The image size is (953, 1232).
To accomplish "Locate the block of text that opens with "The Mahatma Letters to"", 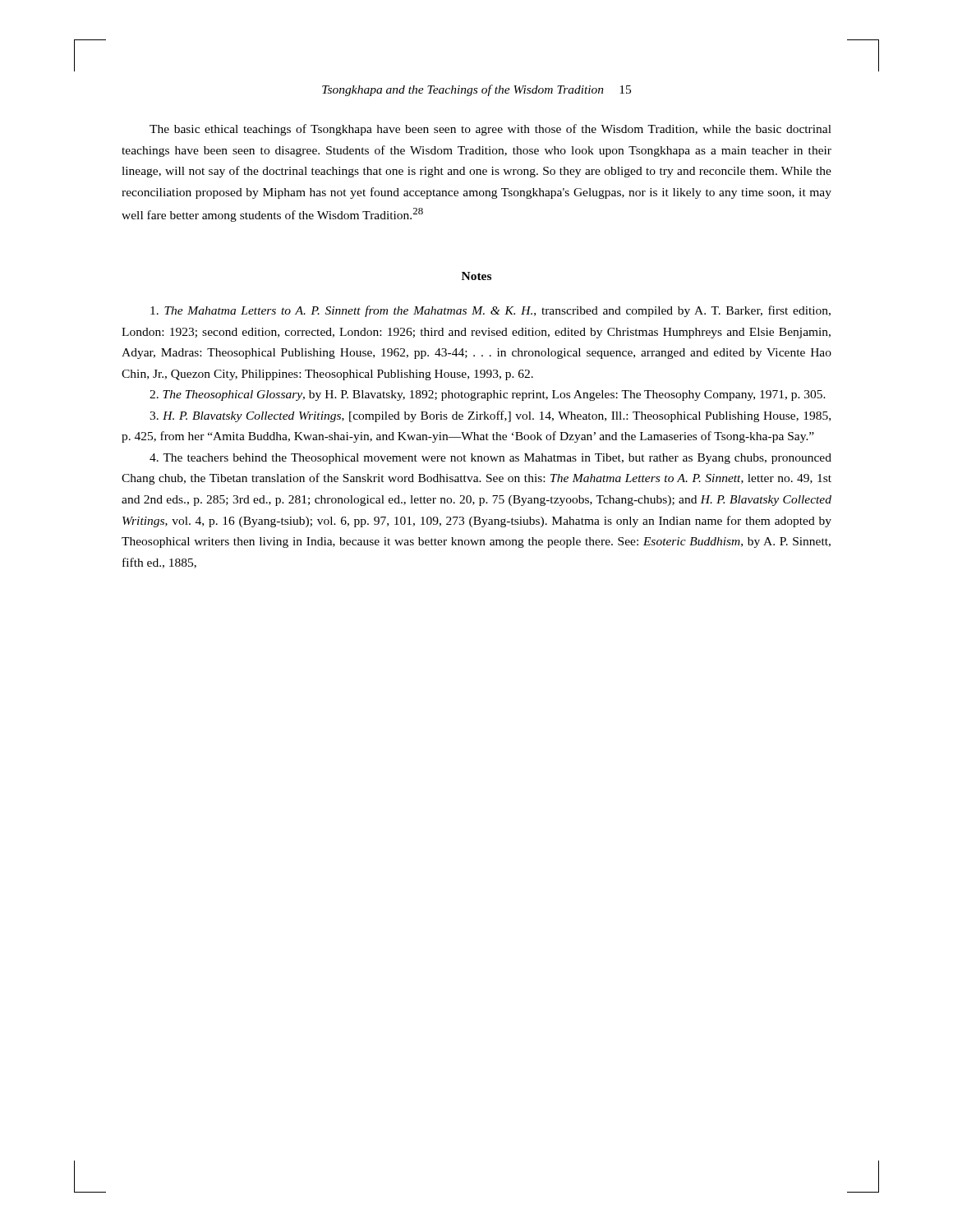I will pyautogui.click(x=476, y=342).
